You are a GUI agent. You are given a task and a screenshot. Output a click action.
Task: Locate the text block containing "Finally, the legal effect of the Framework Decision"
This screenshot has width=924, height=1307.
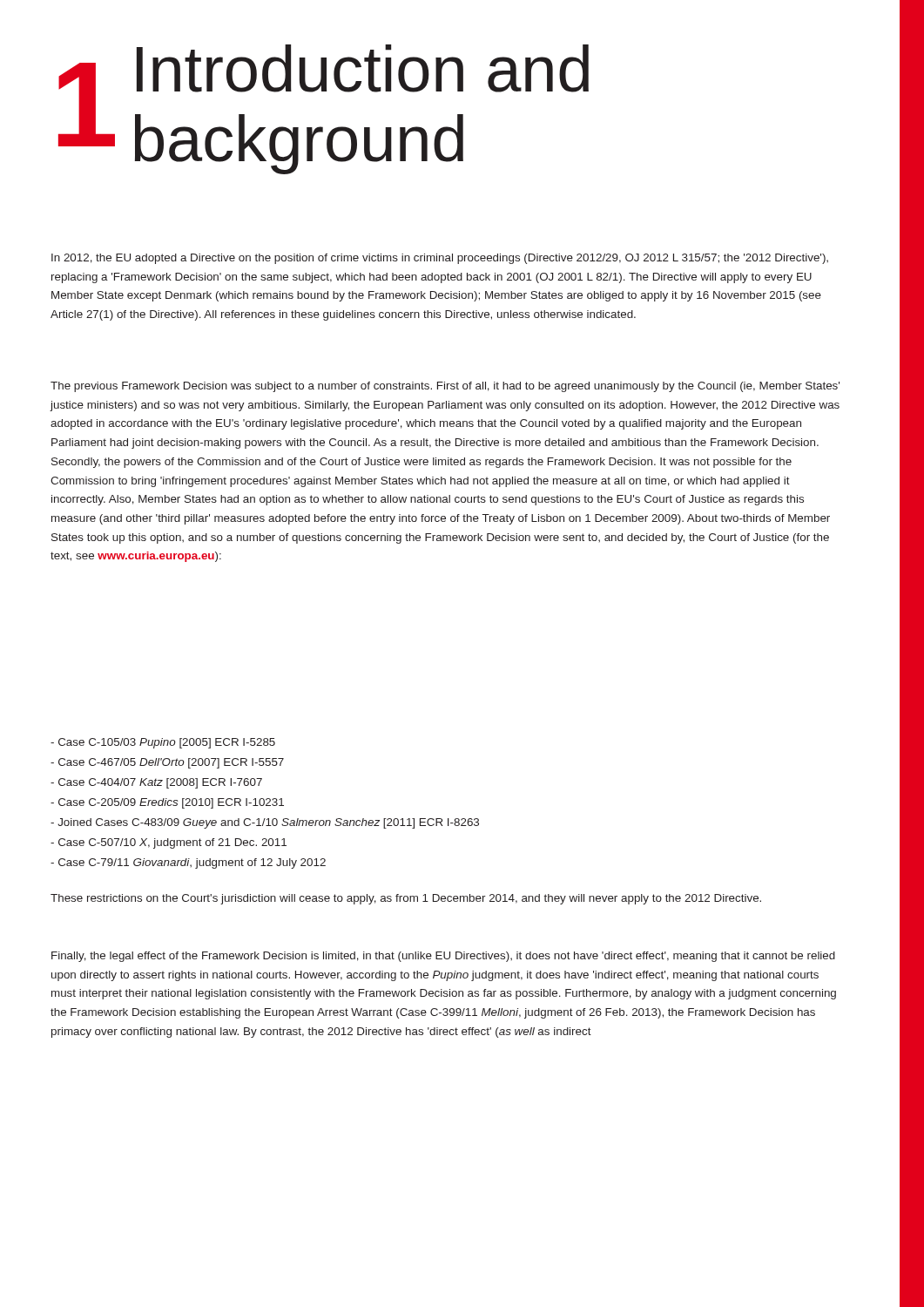pos(444,993)
